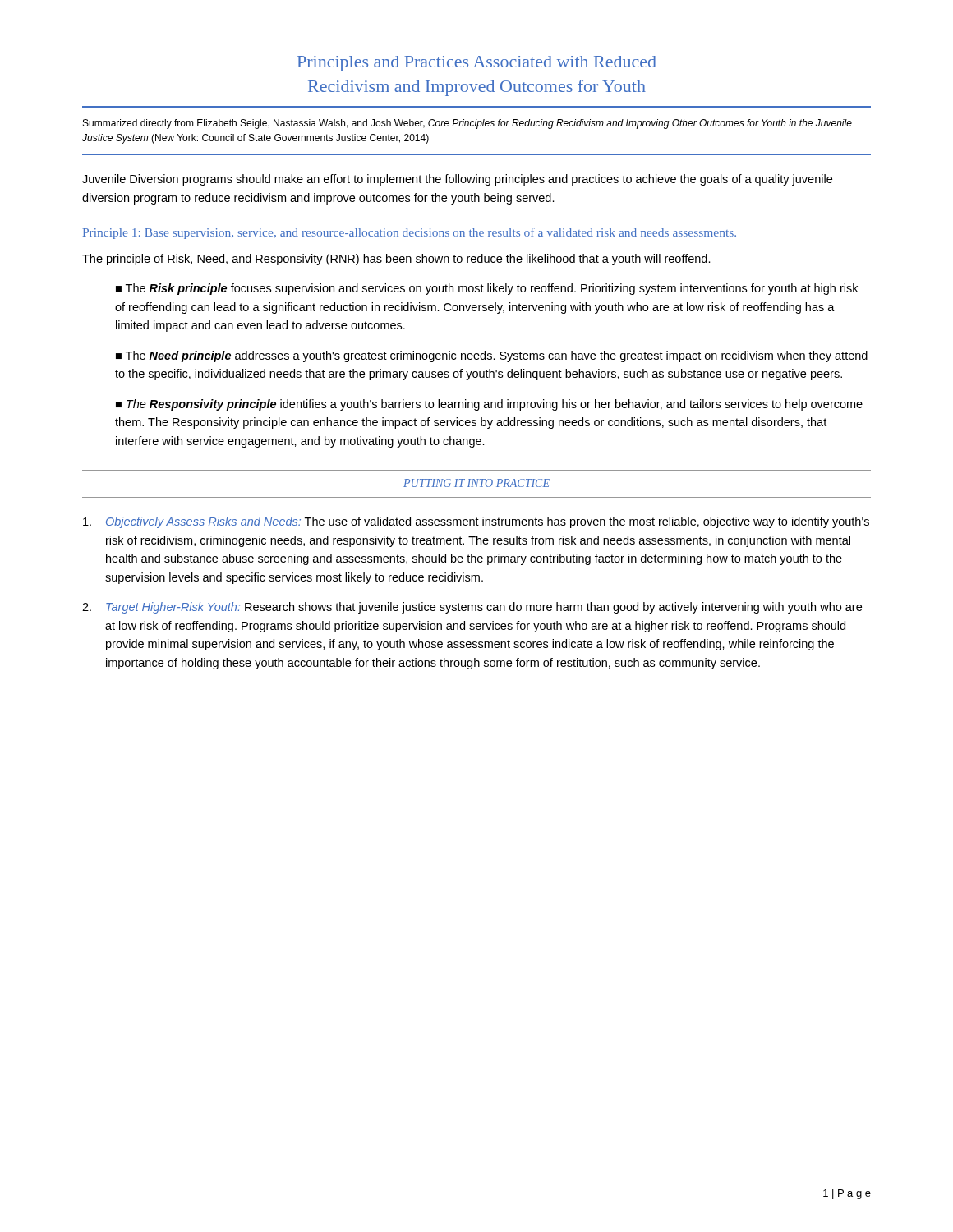
Task: Click the title that begins "Principles and Practices Associated"
Action: pos(476,79)
